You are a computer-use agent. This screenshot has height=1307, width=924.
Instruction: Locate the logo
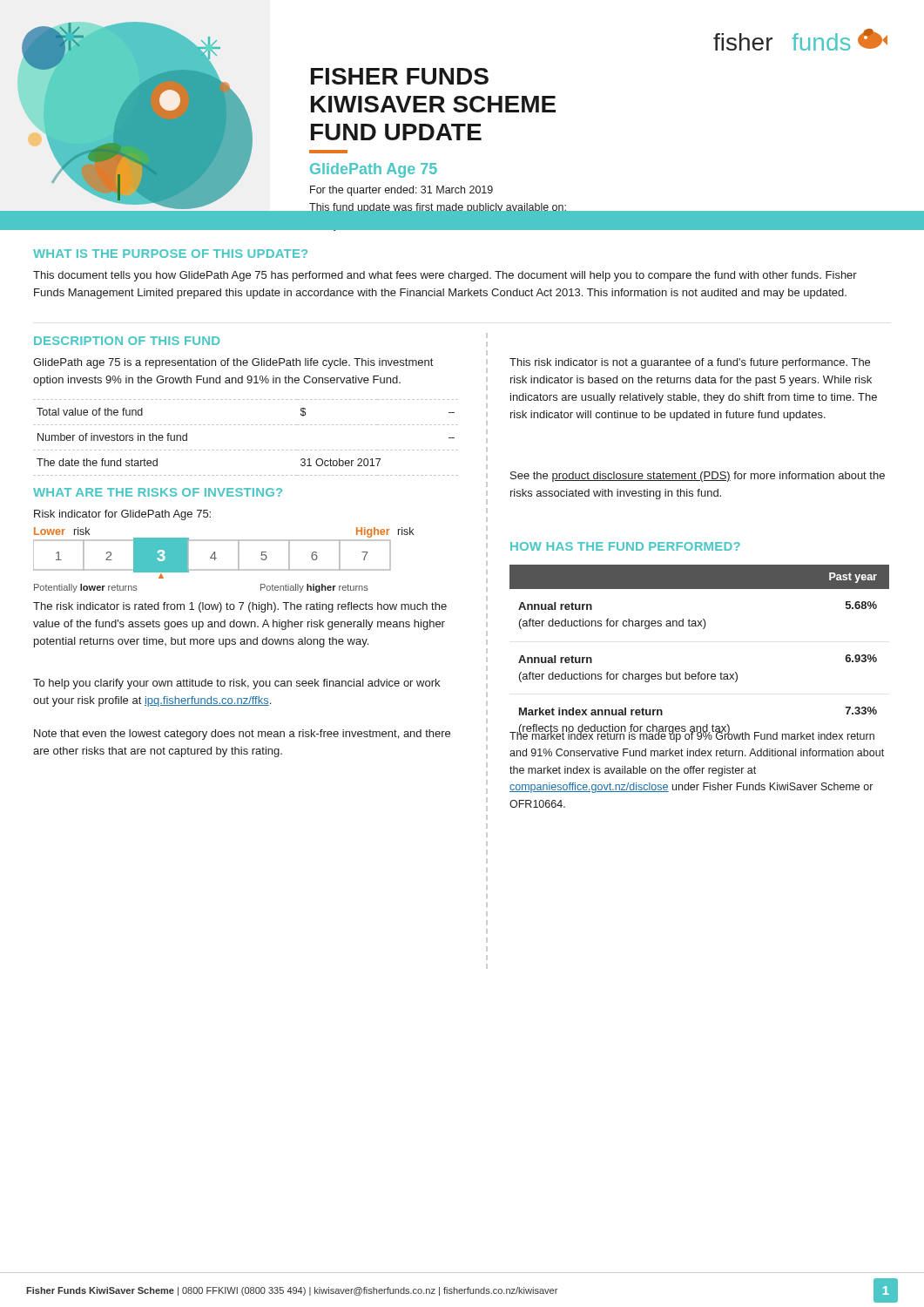point(800,42)
